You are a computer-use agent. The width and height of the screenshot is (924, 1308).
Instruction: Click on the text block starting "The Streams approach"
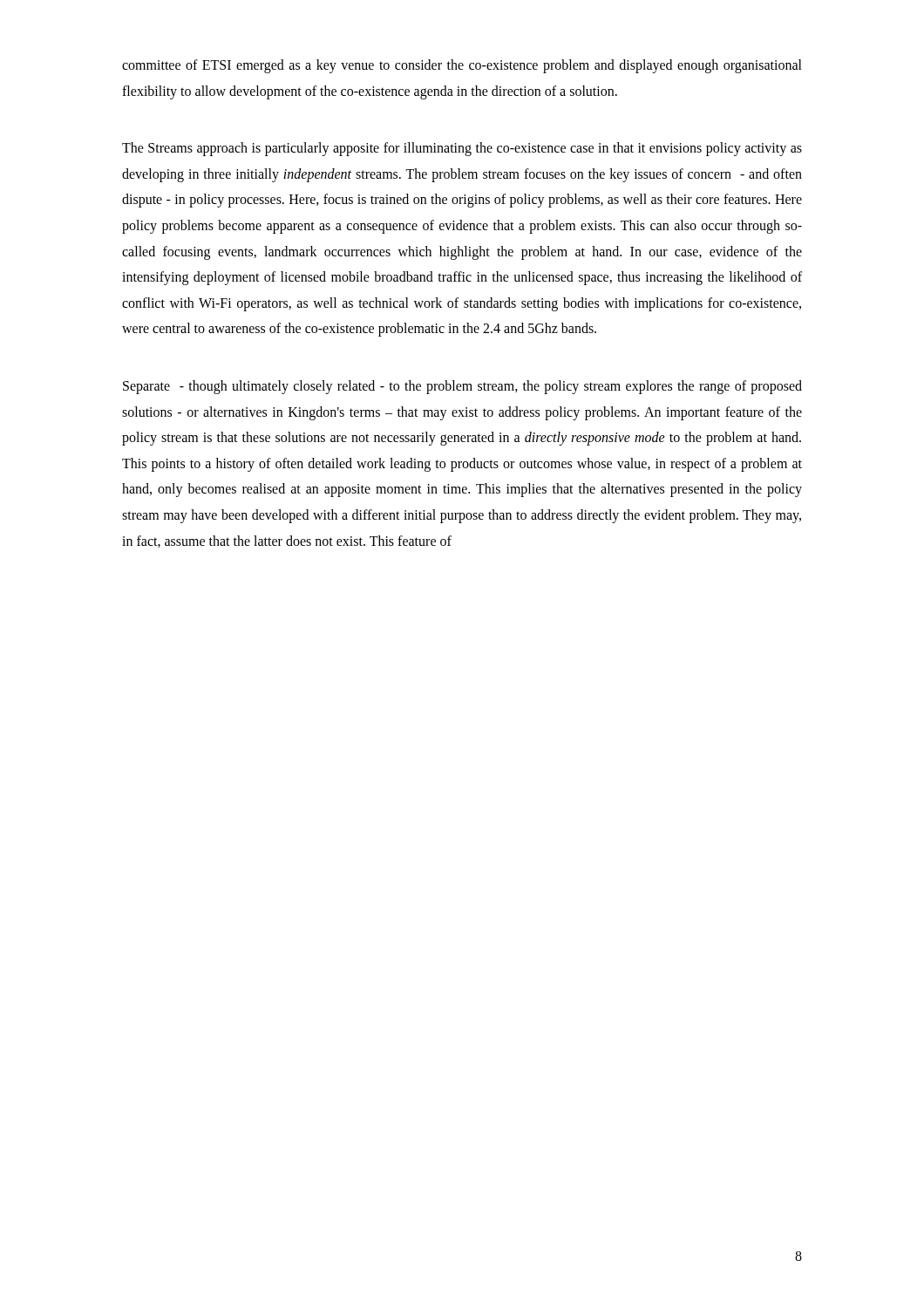coord(462,238)
